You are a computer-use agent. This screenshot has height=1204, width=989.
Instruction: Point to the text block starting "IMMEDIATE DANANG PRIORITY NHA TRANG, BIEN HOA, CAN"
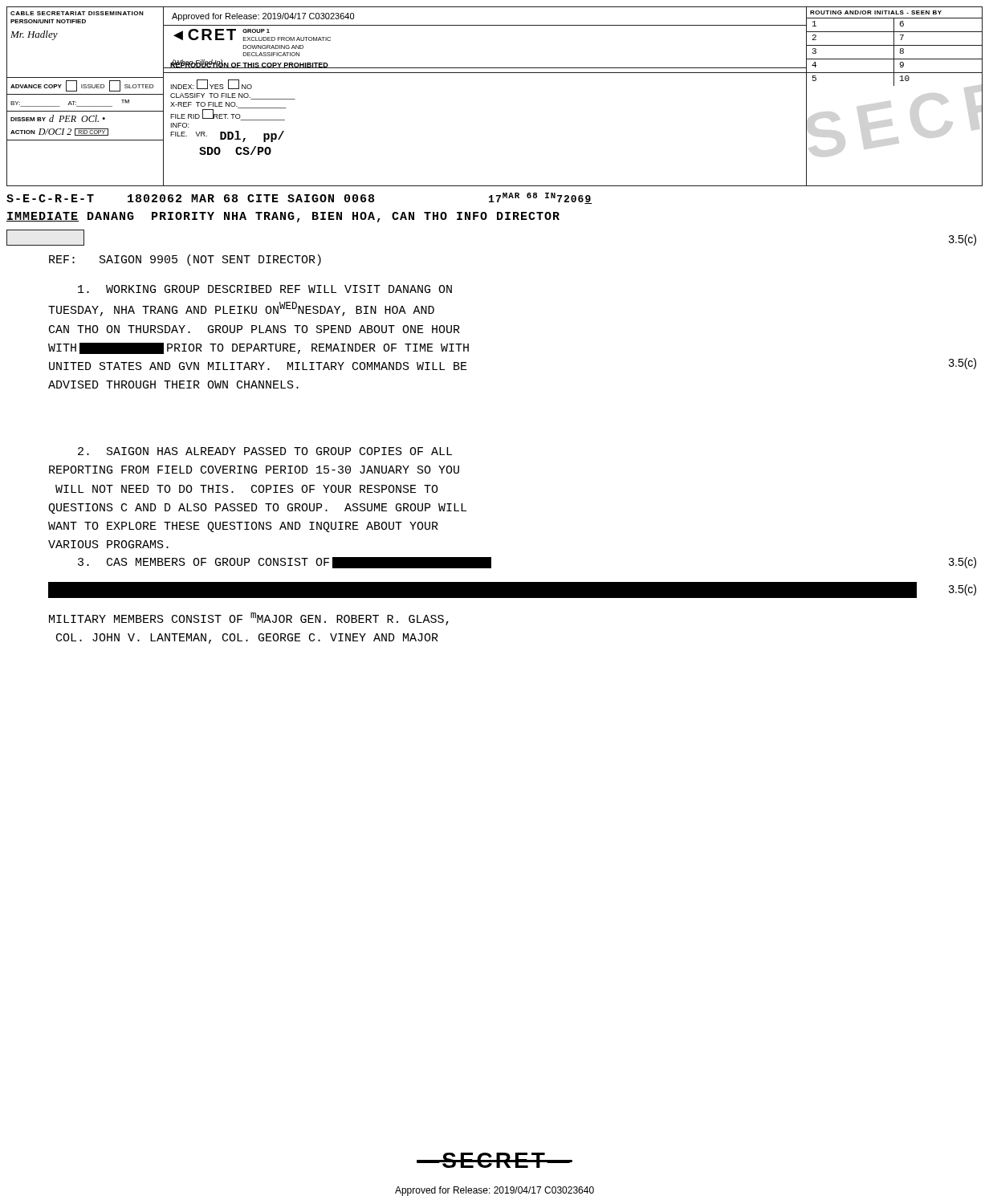(x=494, y=217)
